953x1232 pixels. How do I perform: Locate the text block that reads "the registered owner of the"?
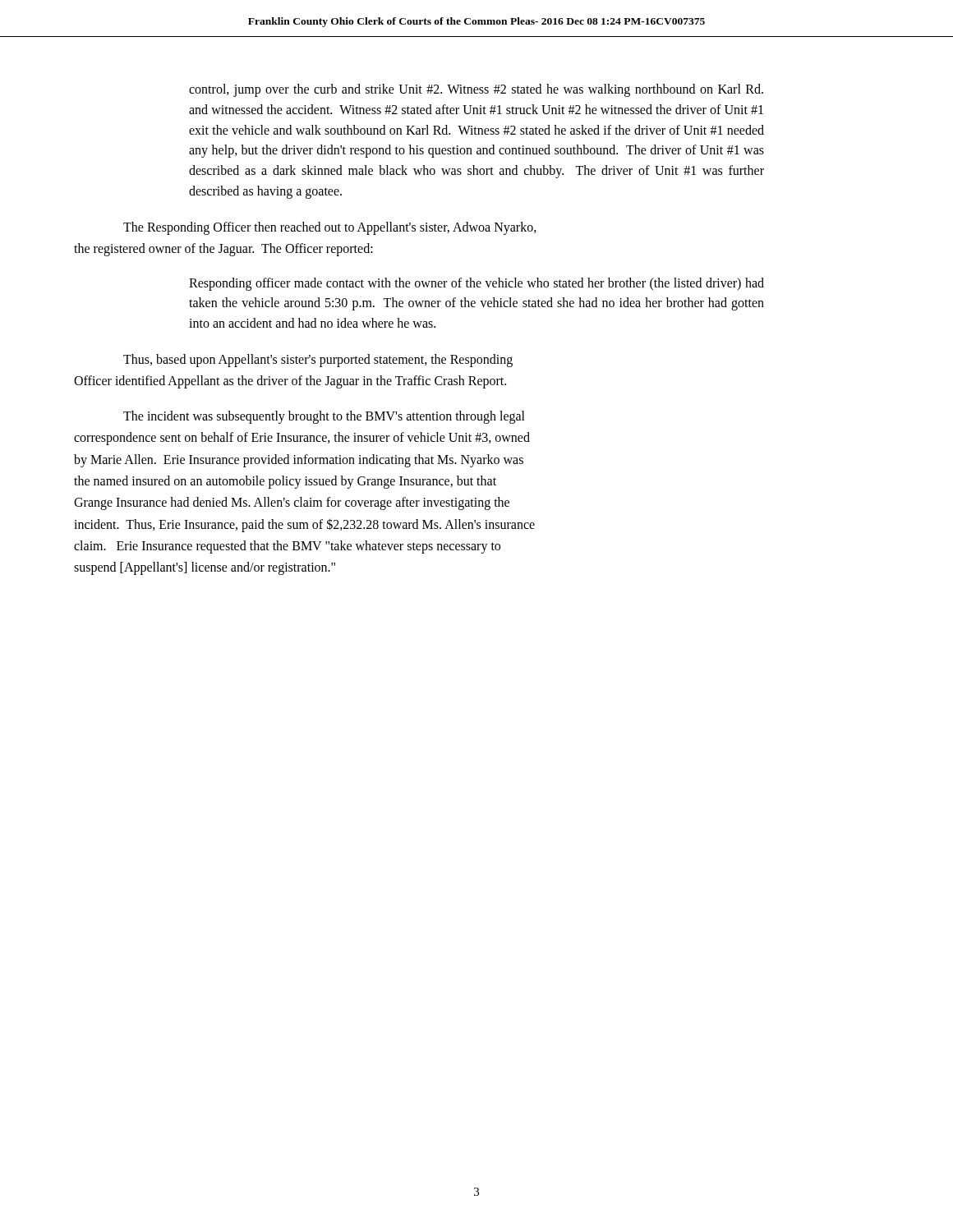[224, 249]
